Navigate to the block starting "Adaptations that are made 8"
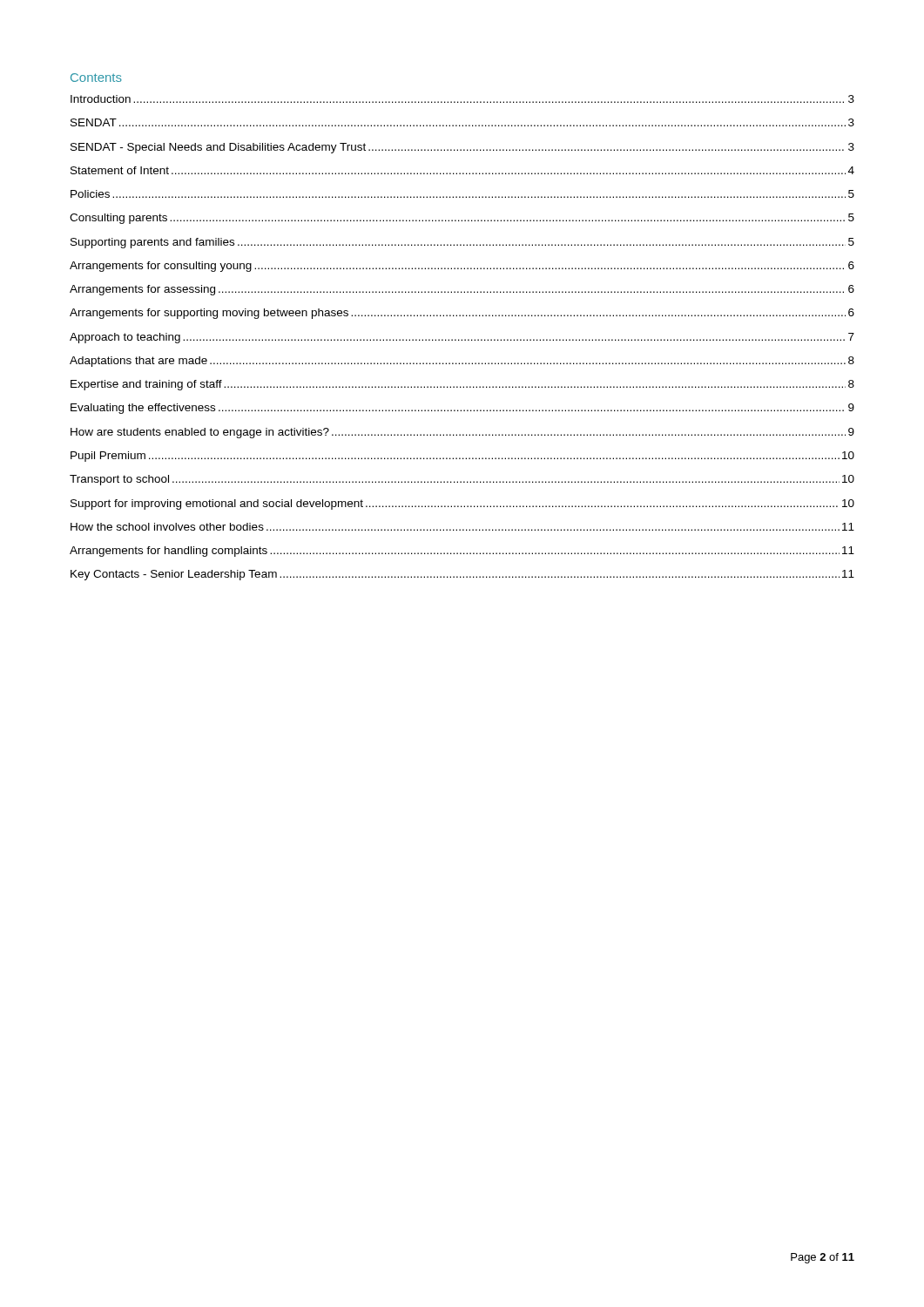Image resolution: width=924 pixels, height=1307 pixels. [462, 361]
